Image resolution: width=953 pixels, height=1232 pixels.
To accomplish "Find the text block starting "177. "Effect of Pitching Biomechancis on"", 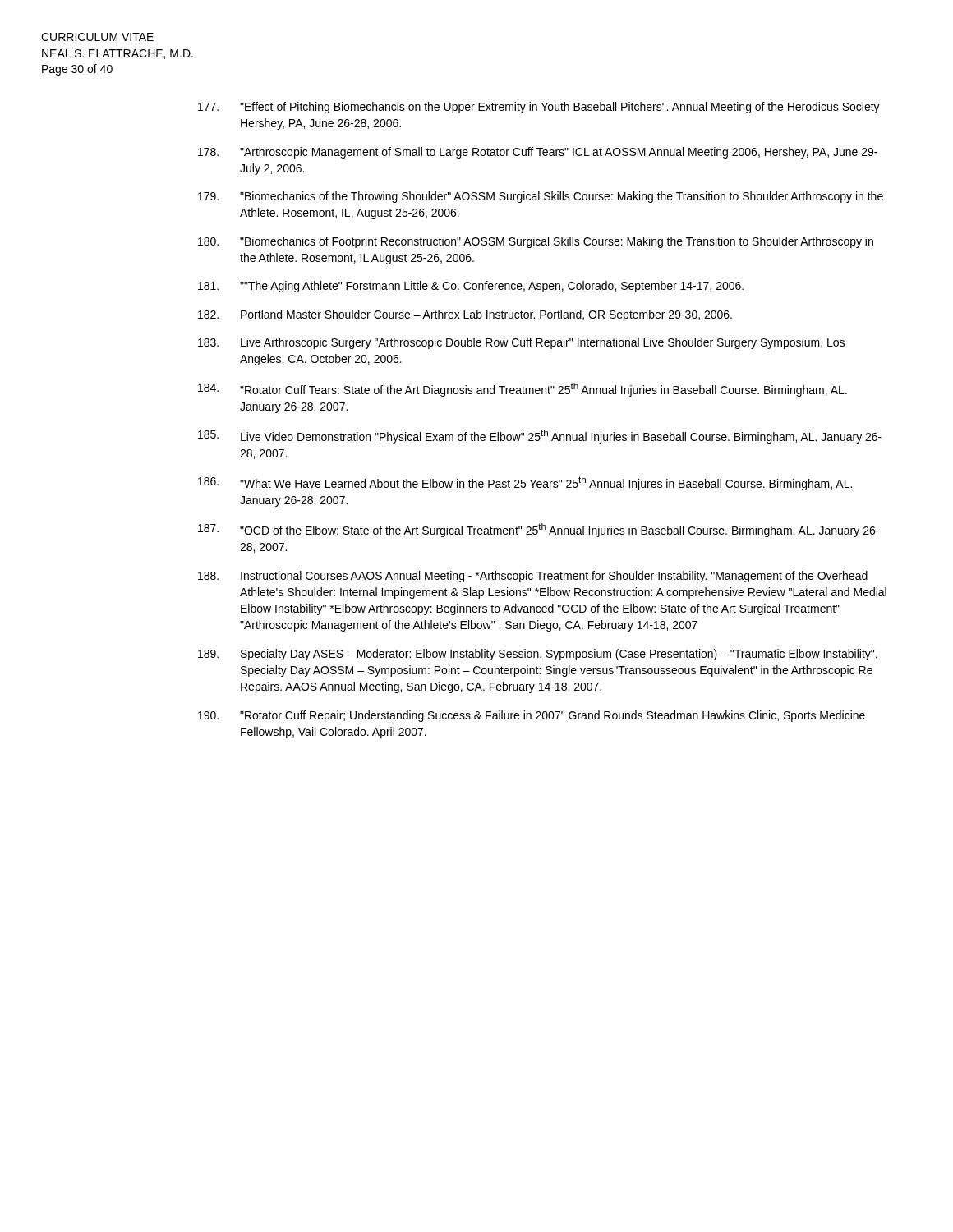I will coord(542,115).
